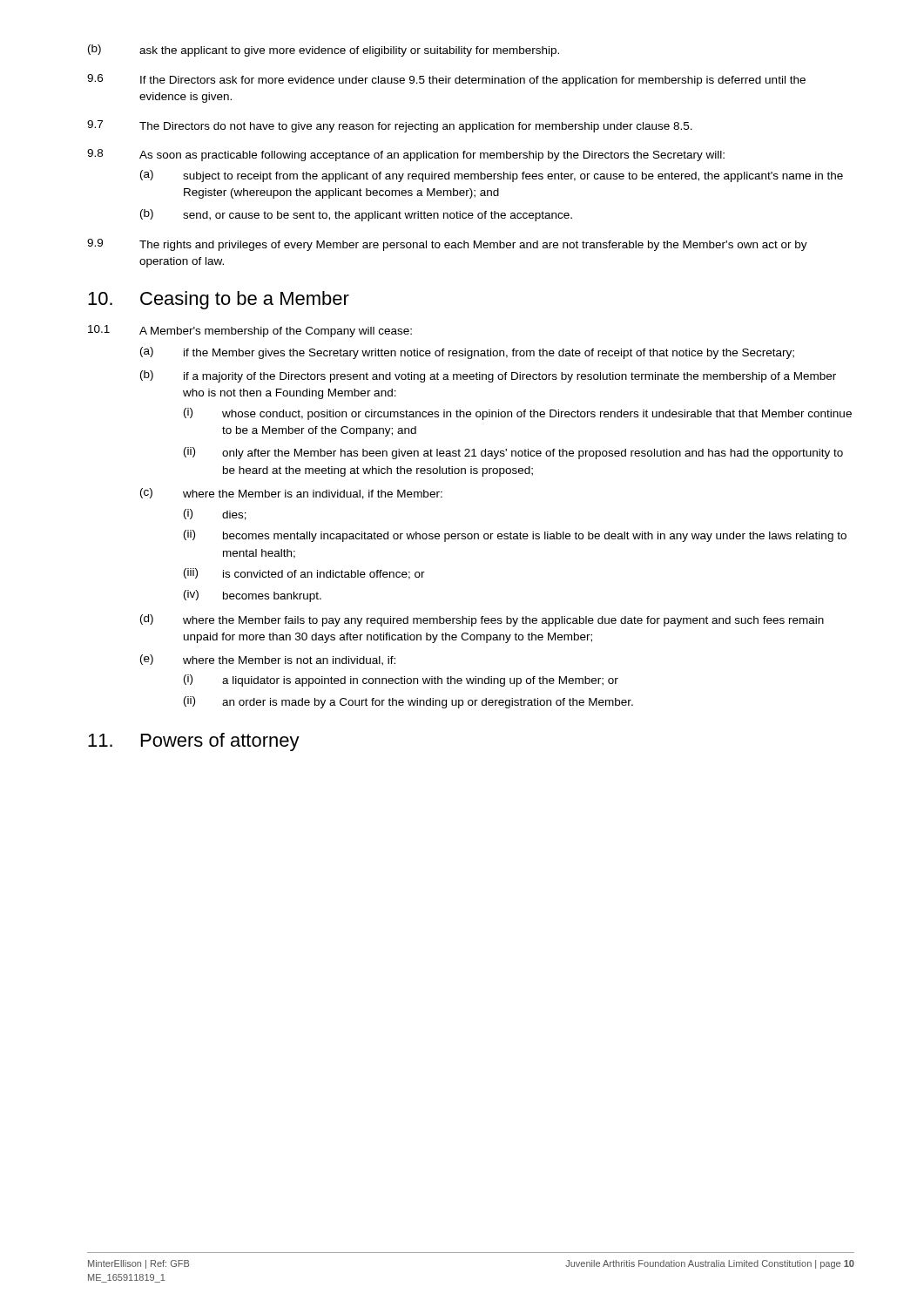
Task: Navigate to the passage starting "(i) dies;"
Action: point(237,515)
